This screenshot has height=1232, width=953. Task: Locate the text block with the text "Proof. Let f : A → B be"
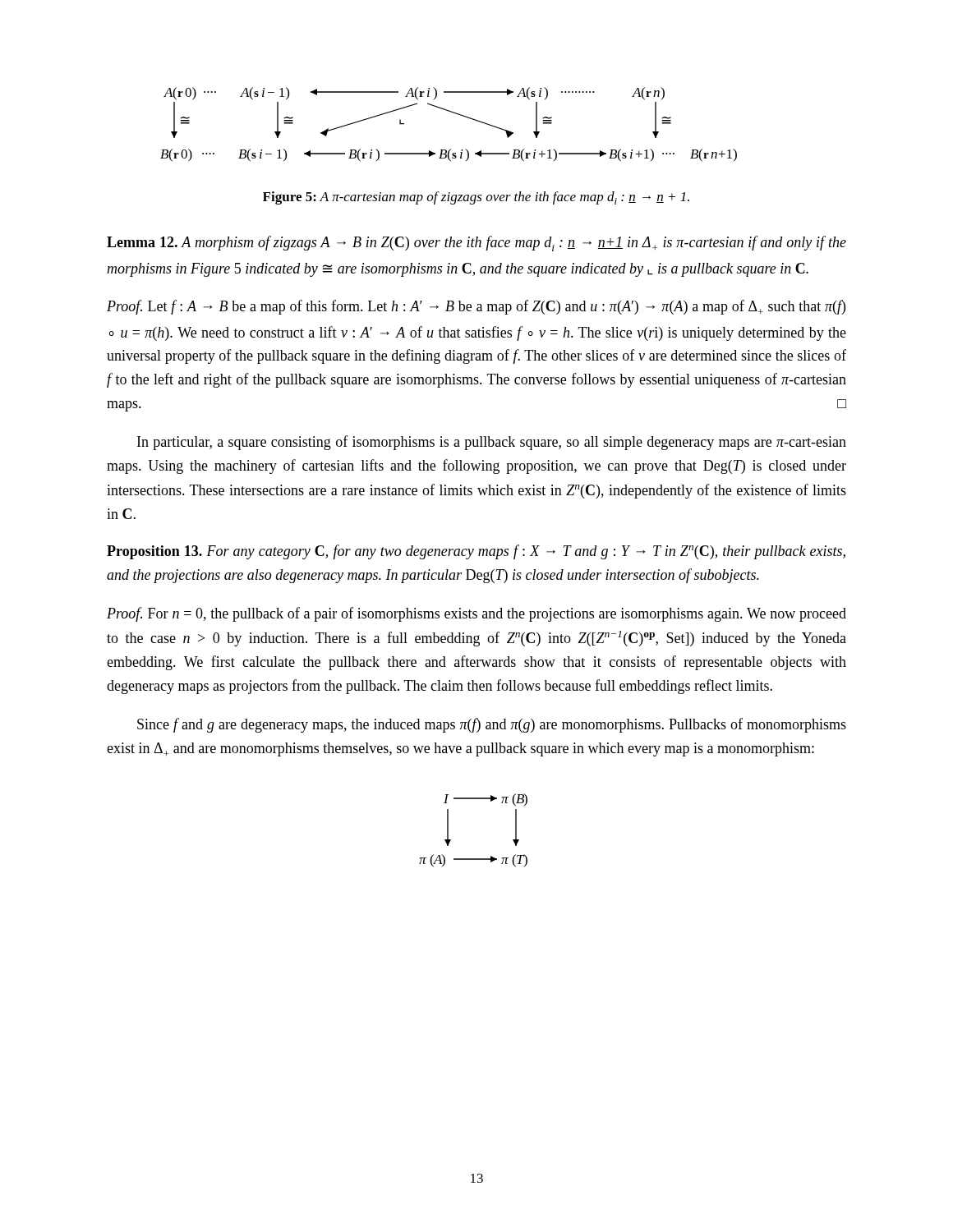pos(476,355)
